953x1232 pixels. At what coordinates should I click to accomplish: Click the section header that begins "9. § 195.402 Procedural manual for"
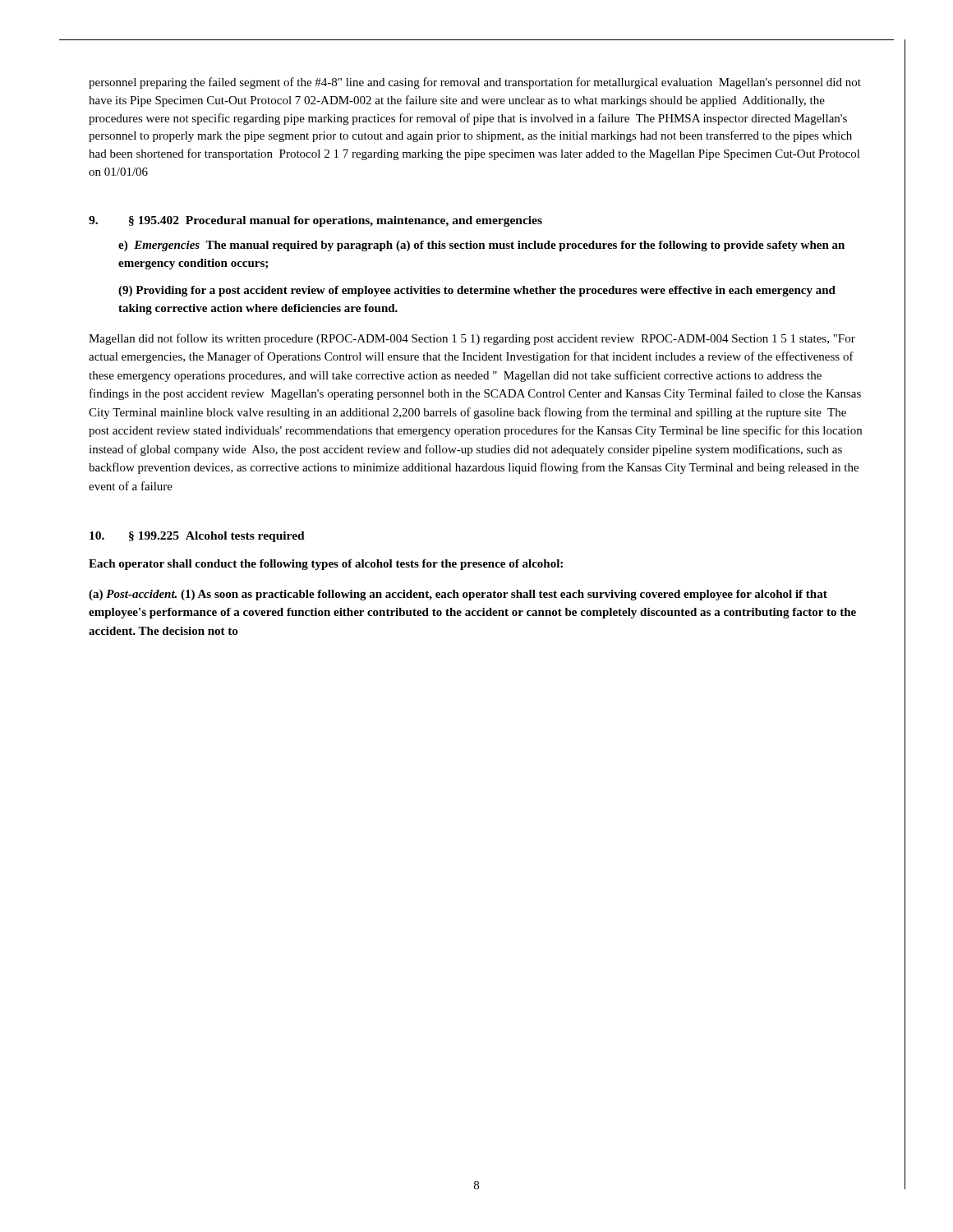315,220
